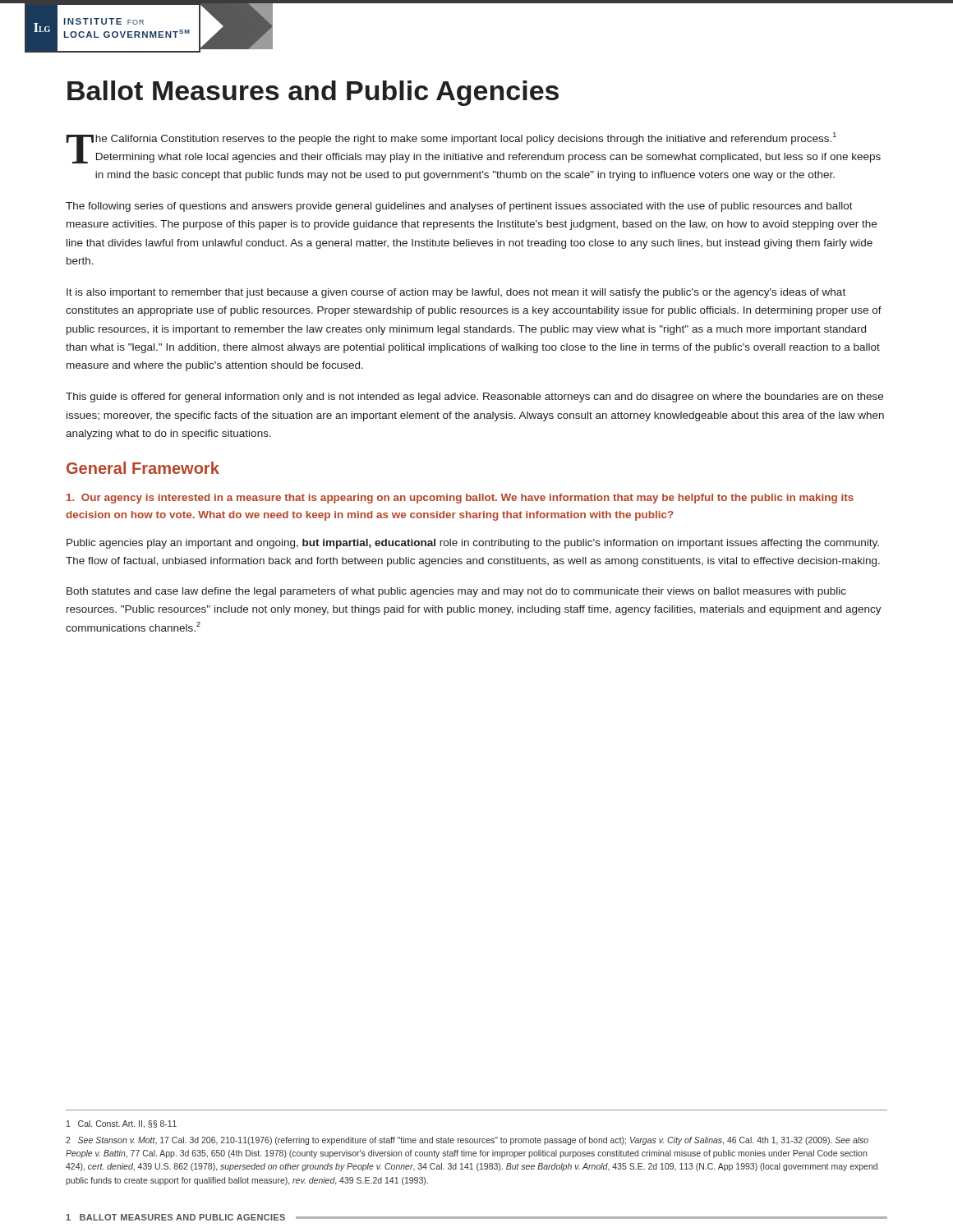Select the footnote containing "1 Cal. Const. Art. II,"

[x=476, y=1152]
